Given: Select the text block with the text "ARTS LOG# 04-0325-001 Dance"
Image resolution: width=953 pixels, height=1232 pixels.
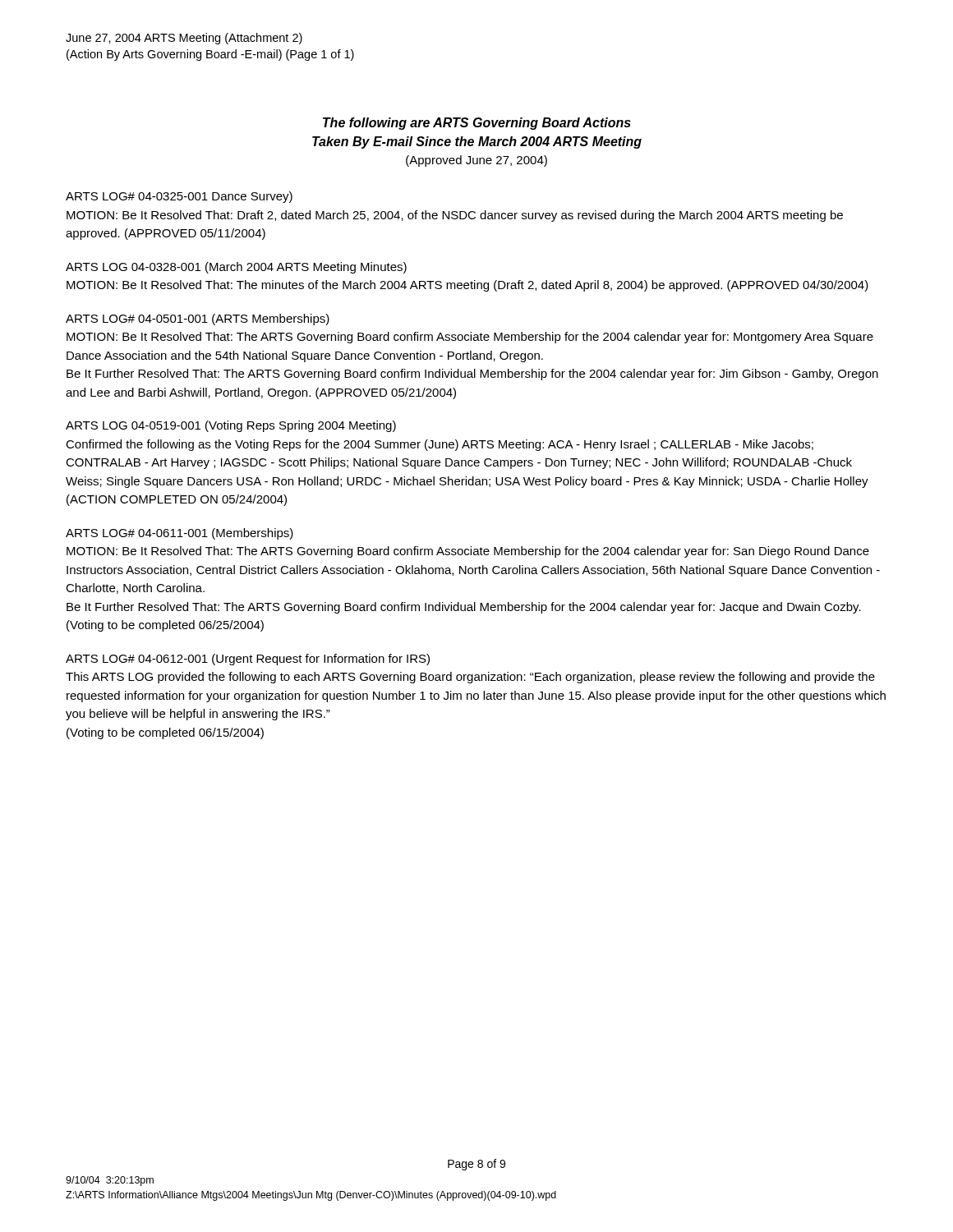Looking at the screenshot, I should (476, 215).
